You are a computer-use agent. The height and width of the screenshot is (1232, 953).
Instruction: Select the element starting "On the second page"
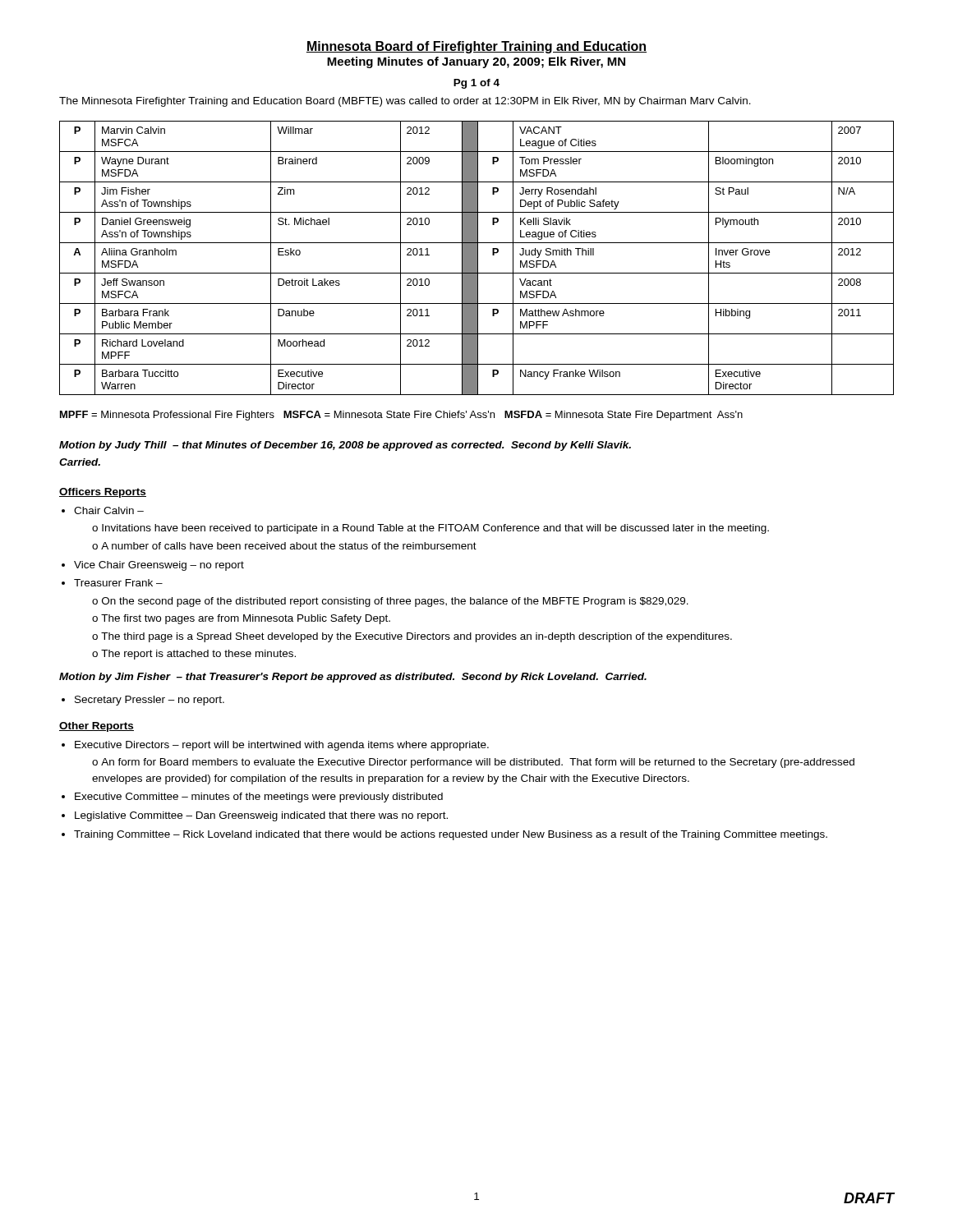coord(395,601)
